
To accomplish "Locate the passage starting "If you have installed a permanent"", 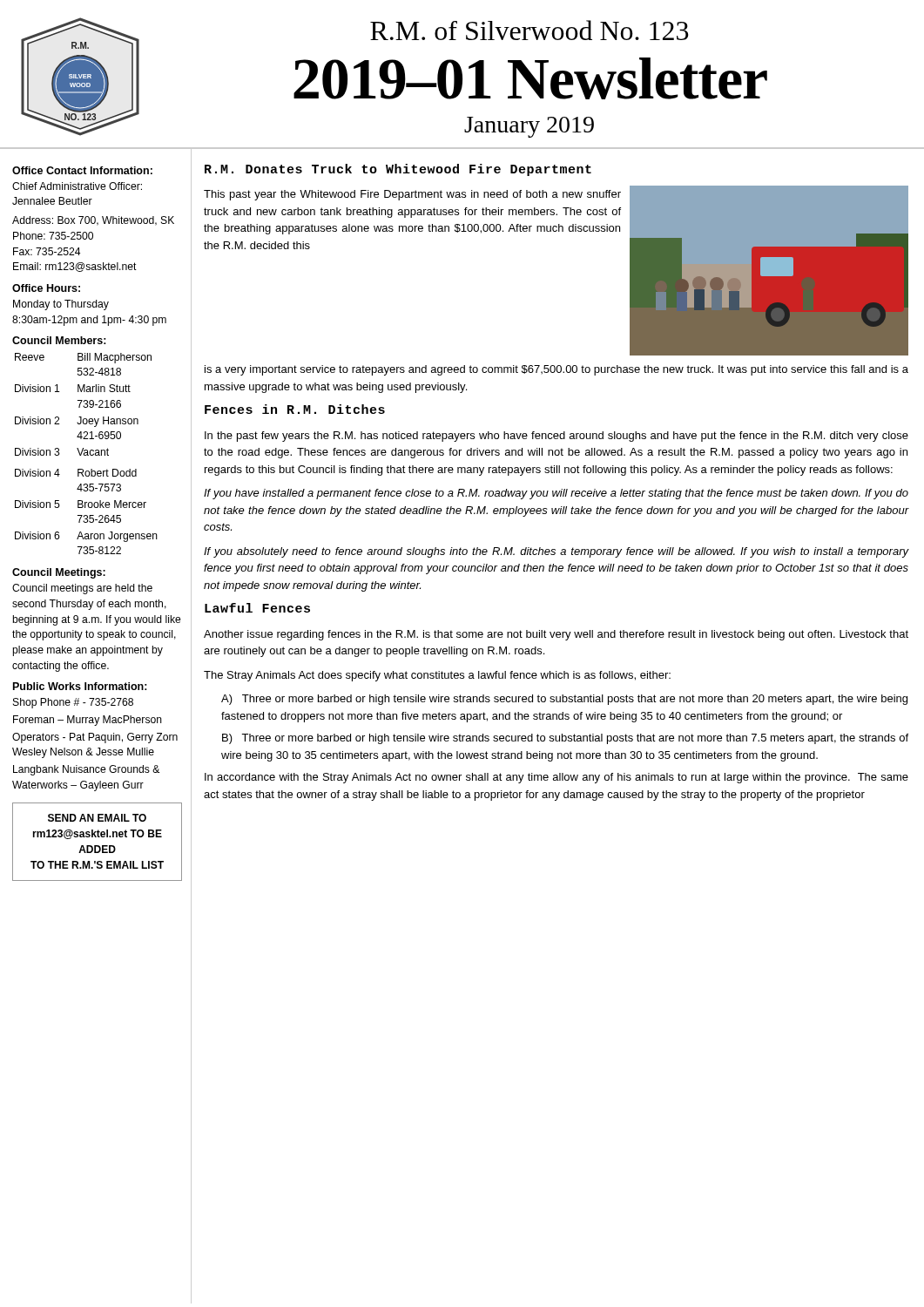I will point(556,510).
